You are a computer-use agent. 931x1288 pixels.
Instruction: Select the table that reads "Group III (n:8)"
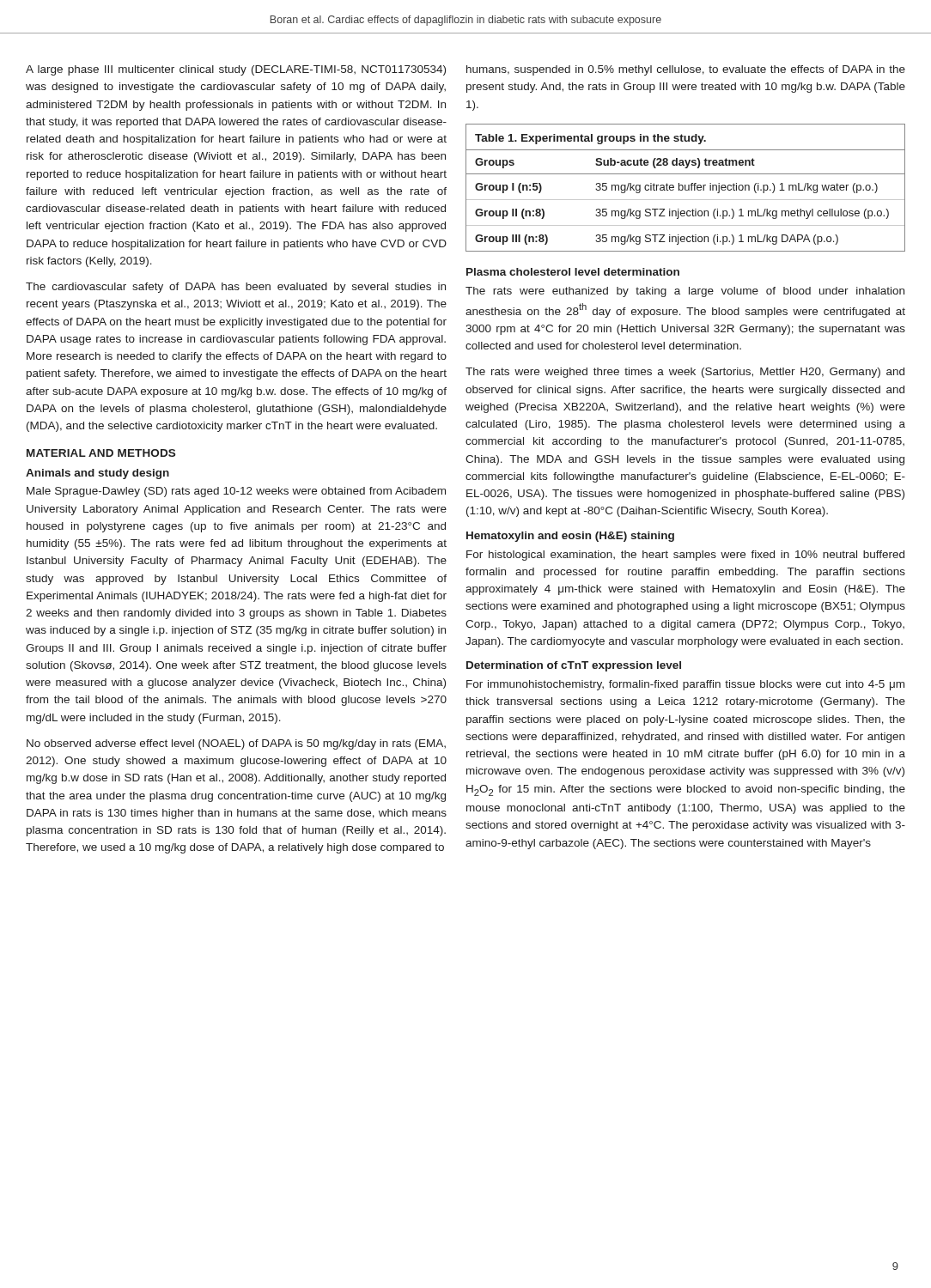coord(685,187)
